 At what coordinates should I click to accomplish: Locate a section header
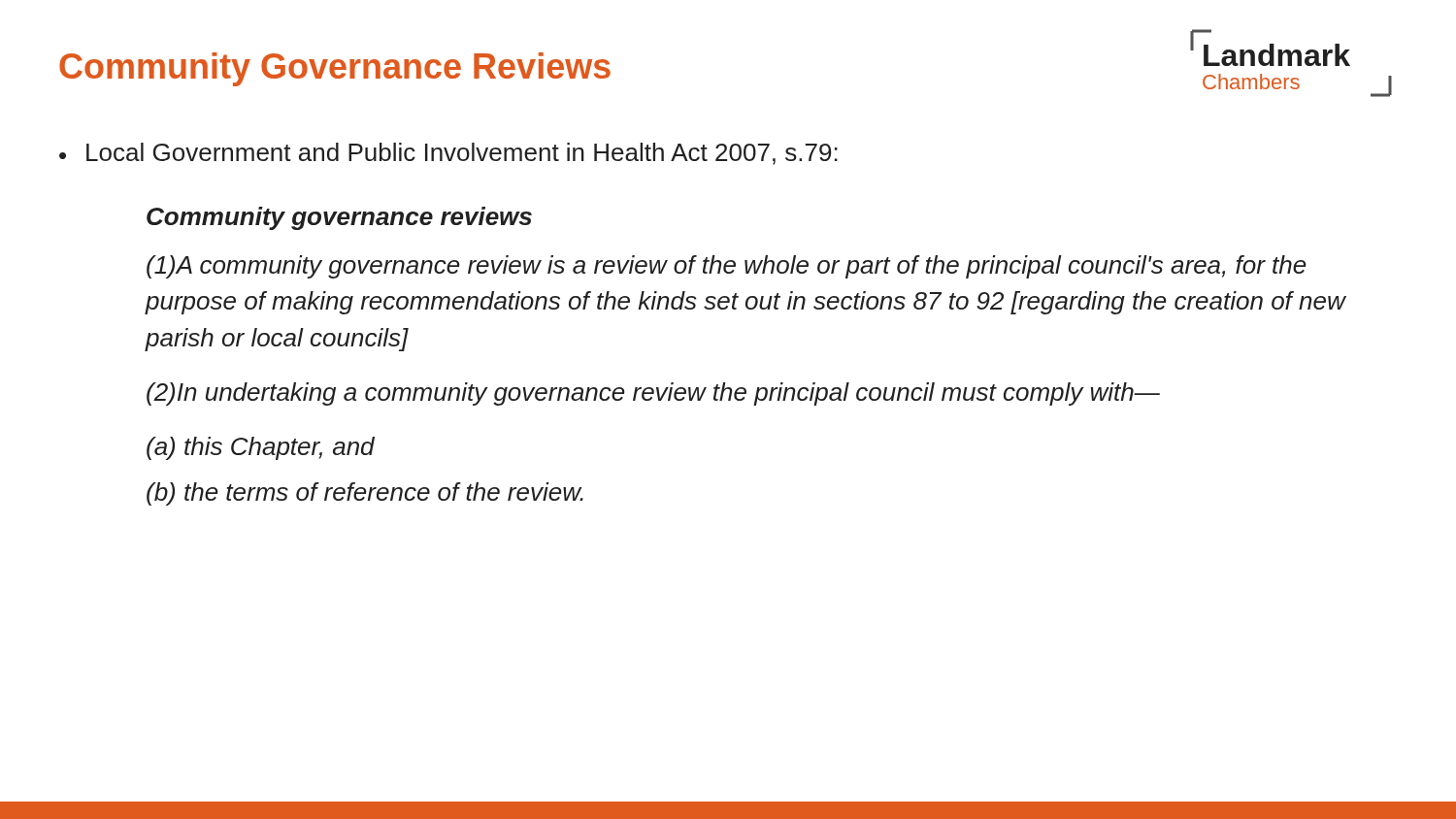click(x=339, y=216)
